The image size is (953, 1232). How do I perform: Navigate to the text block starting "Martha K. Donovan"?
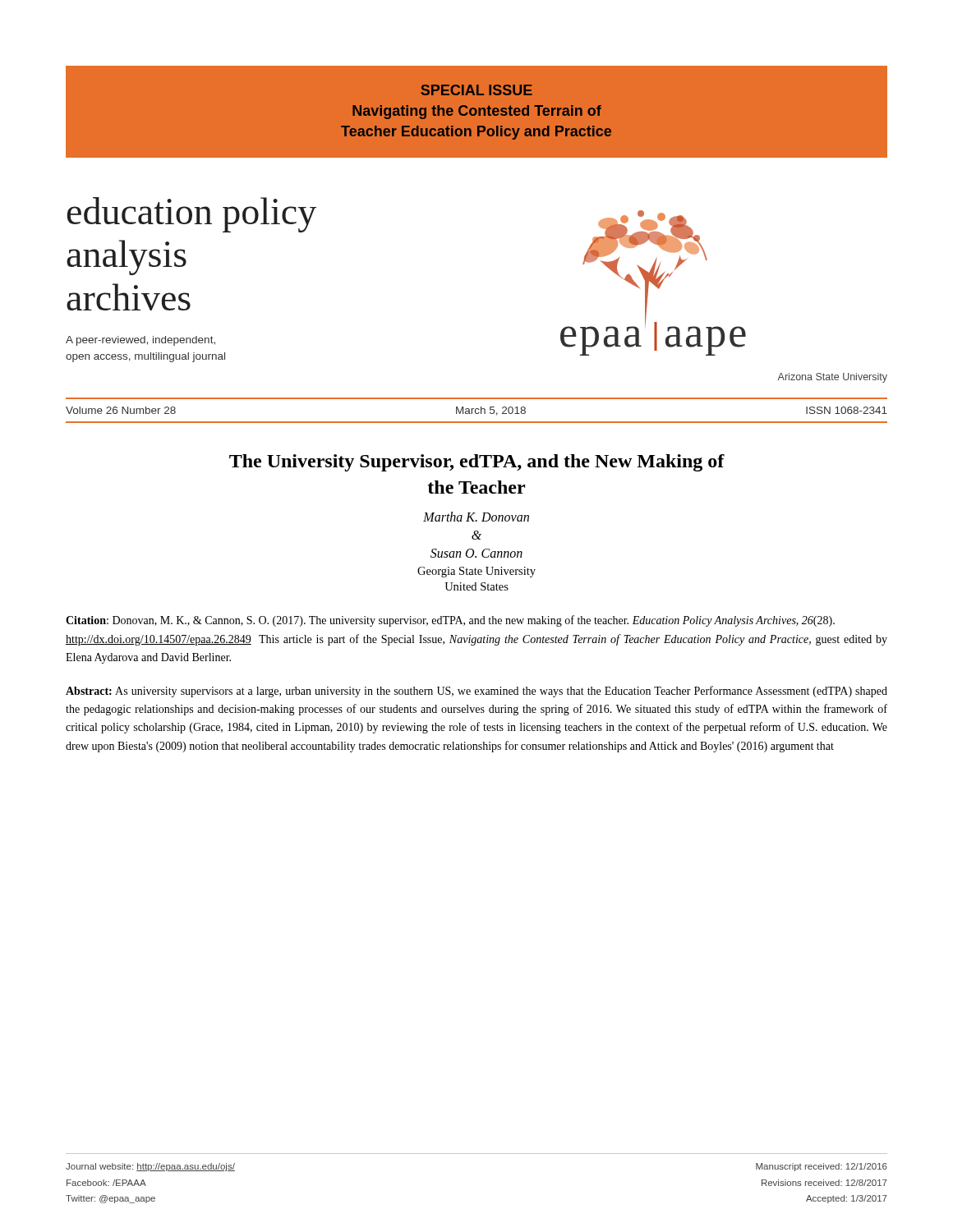pyautogui.click(x=476, y=517)
